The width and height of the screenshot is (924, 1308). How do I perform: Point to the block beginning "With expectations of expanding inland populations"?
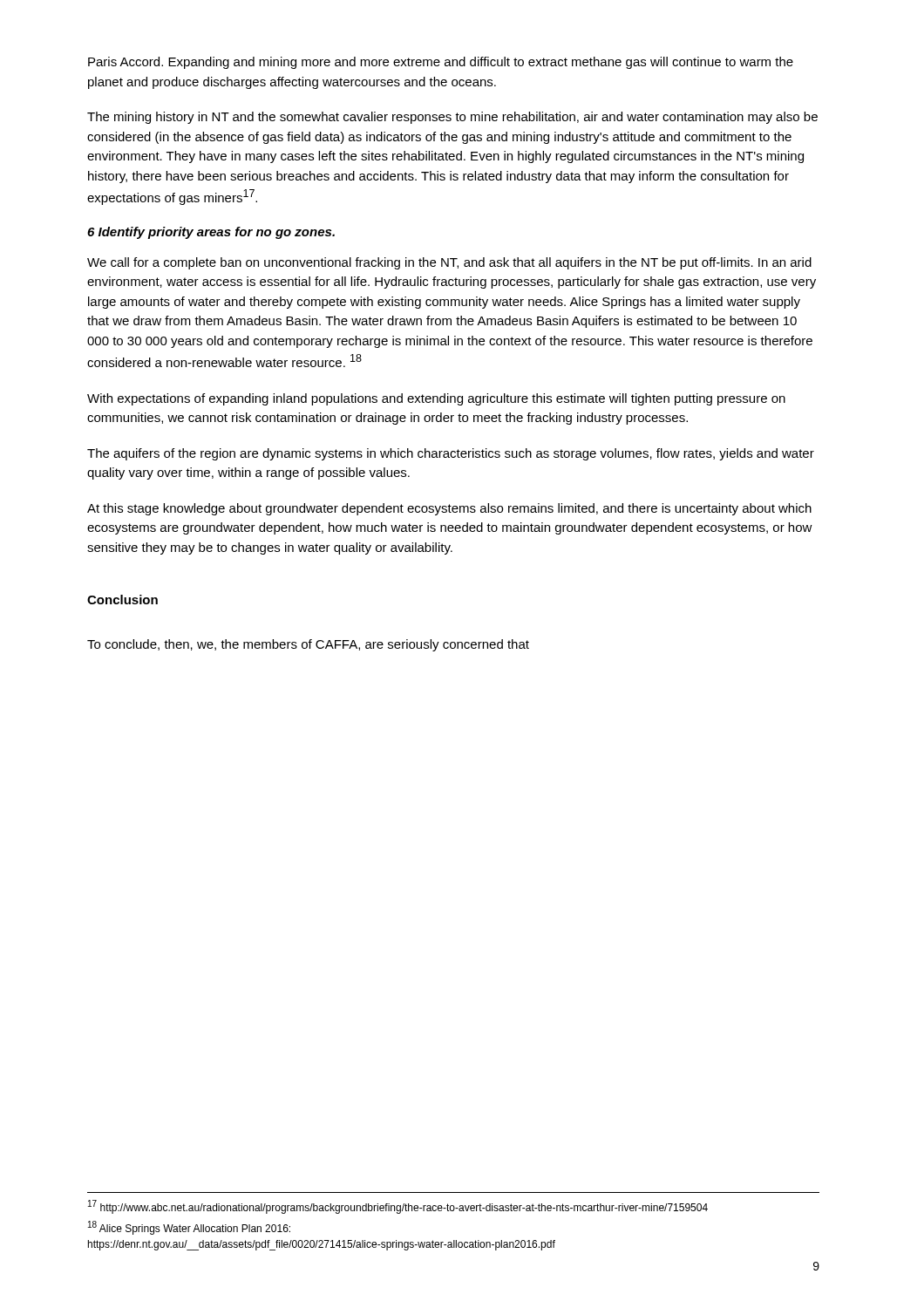pos(436,407)
